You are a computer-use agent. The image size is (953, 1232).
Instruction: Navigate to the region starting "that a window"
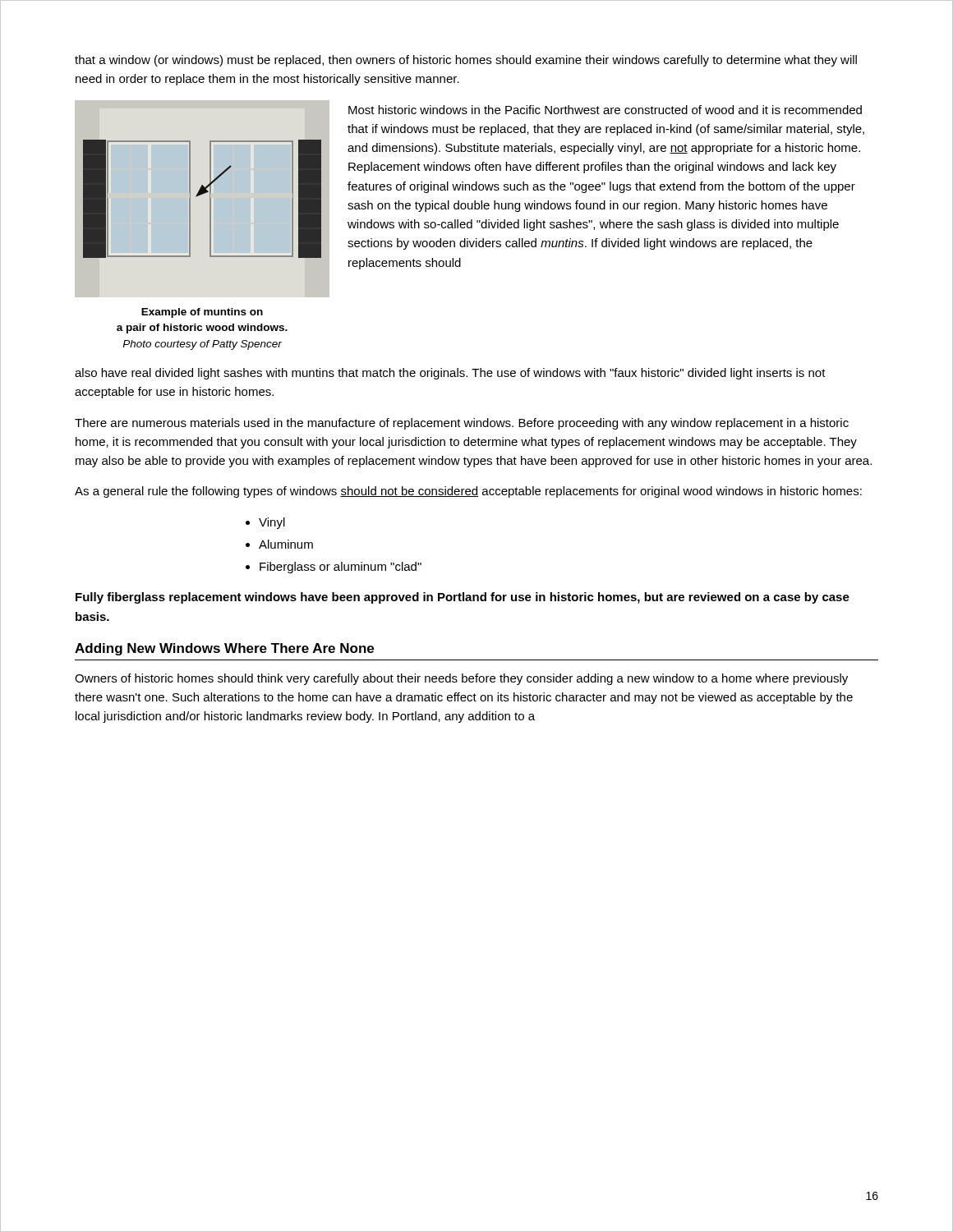pyautogui.click(x=466, y=69)
